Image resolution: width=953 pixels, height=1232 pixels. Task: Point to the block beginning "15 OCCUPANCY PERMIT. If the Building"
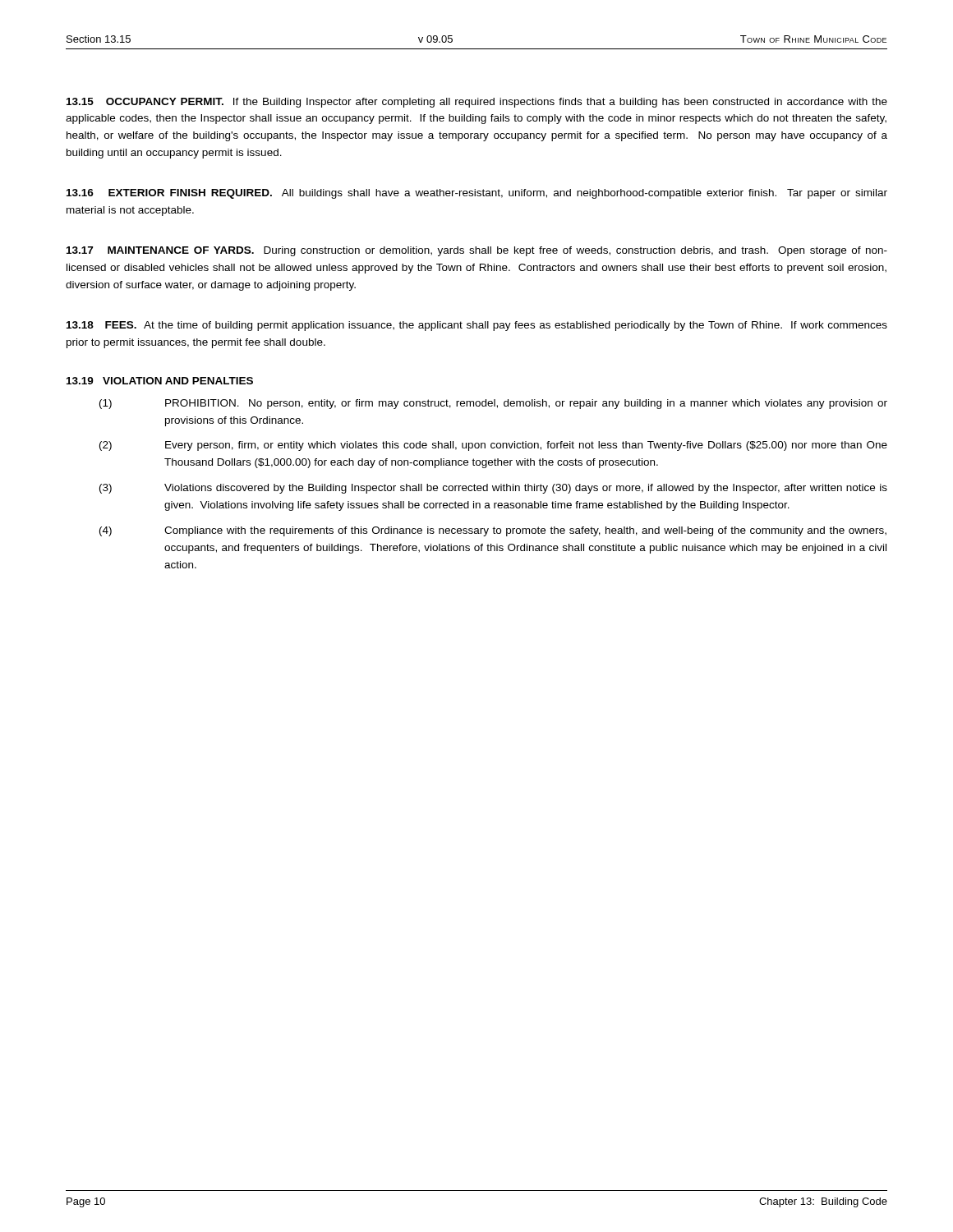point(476,128)
